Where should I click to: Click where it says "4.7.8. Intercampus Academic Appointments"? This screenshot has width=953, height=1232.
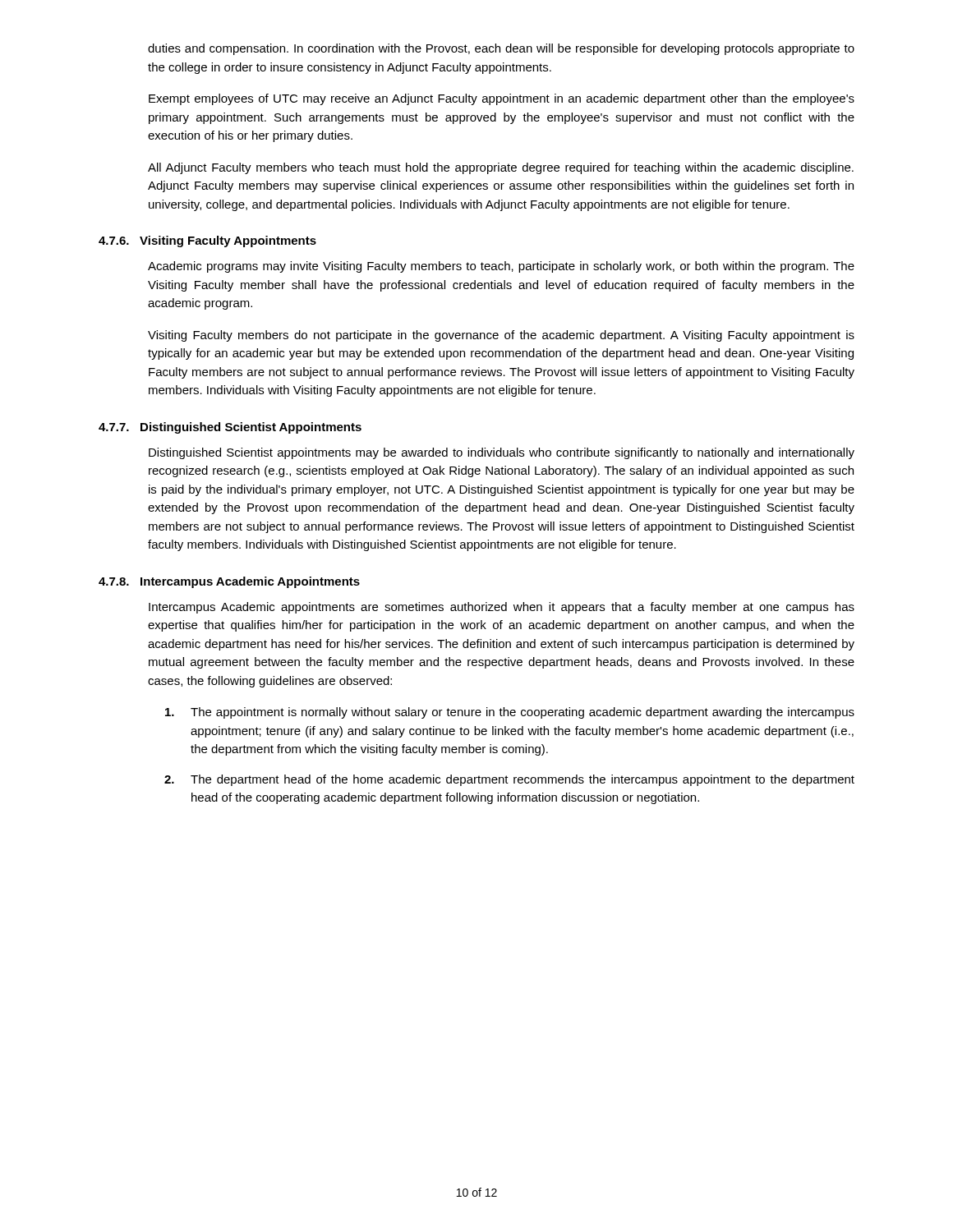pos(229,581)
